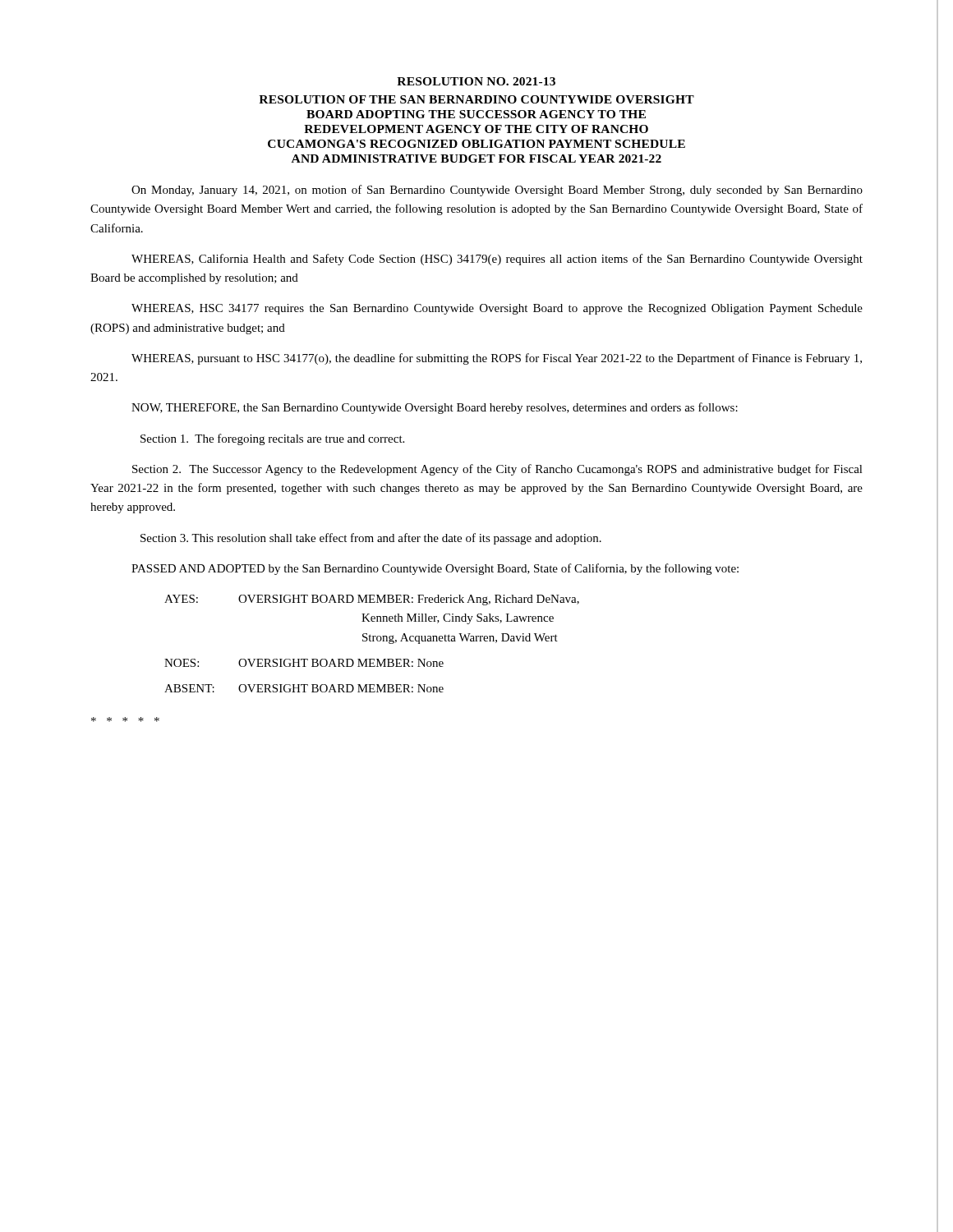Find the block starting "NOES: OVERSIGHT BOARD MEMBER: None"

coord(304,663)
